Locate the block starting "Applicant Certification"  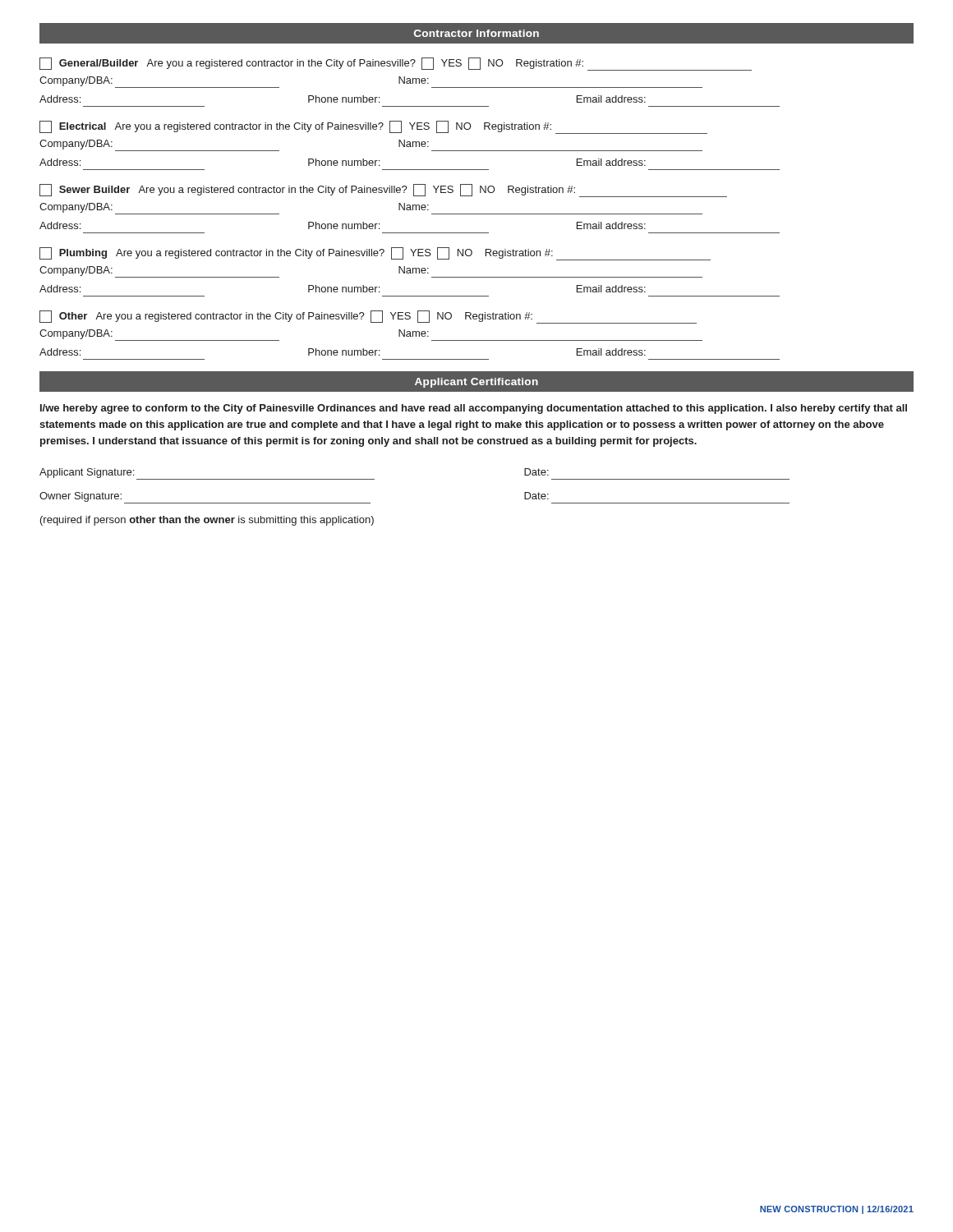pyautogui.click(x=476, y=381)
